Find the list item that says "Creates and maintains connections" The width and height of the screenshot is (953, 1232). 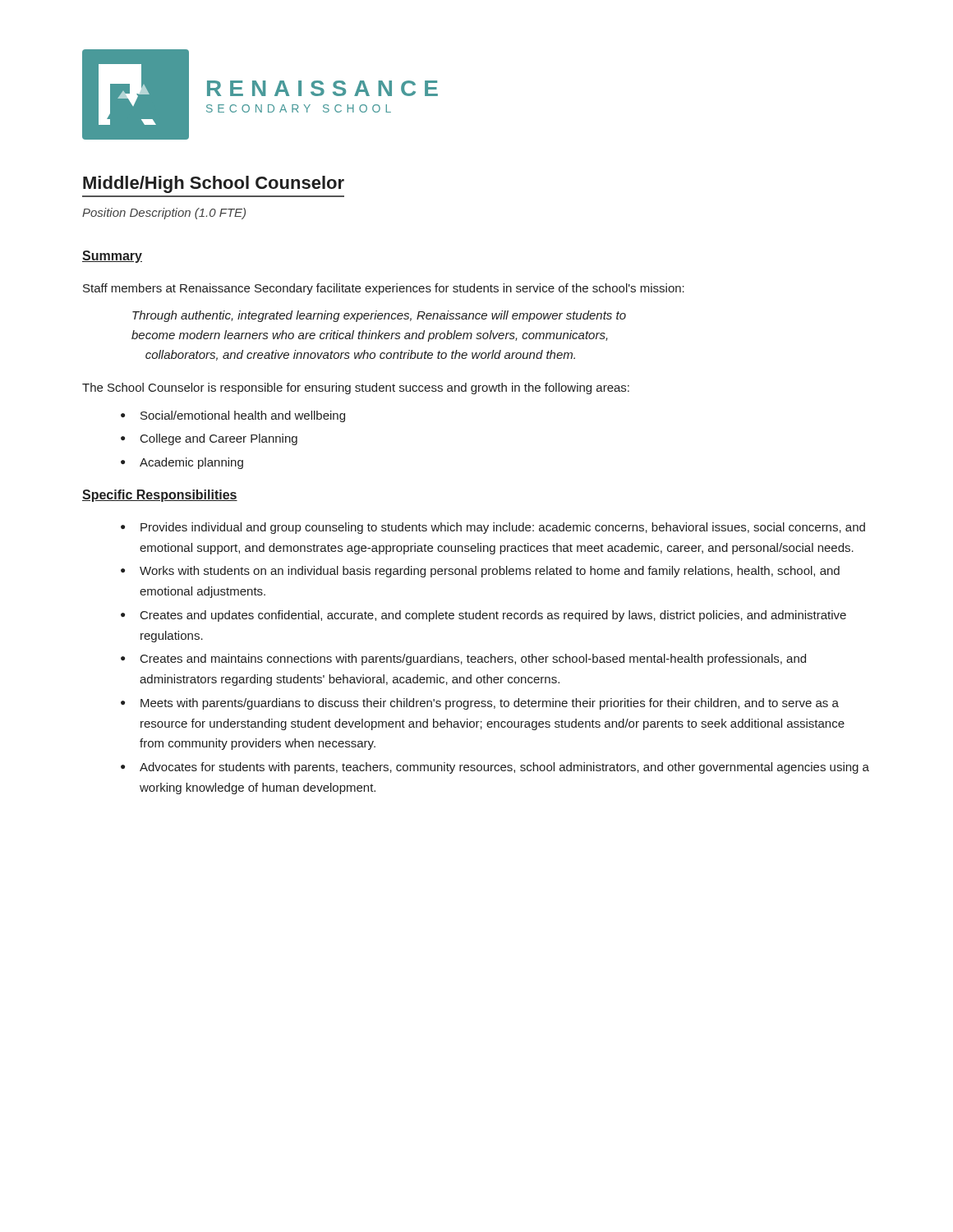pyautogui.click(x=473, y=669)
